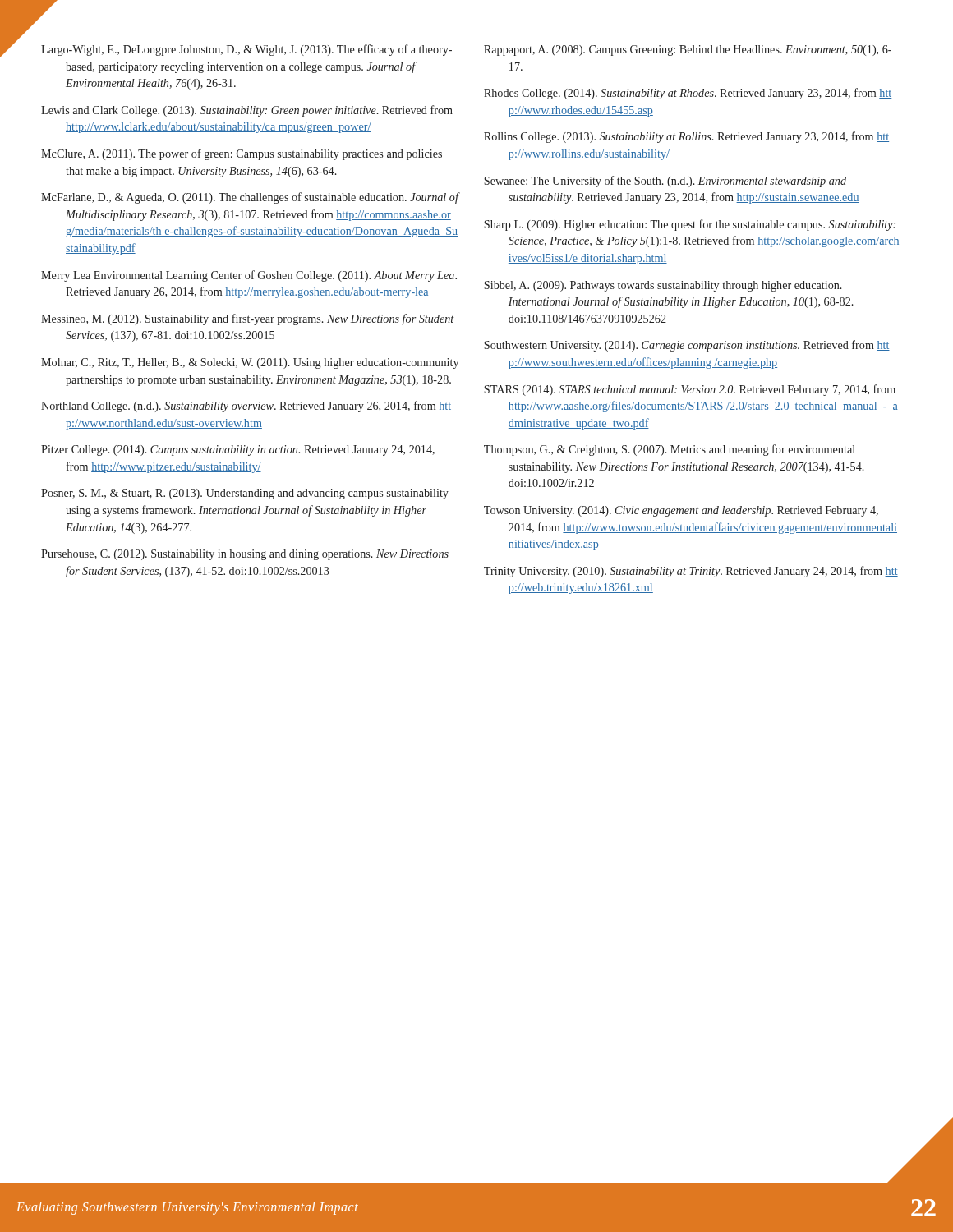Locate the region starting "Posner, S. M., & Stuart, R. (2013). Understanding"
The width and height of the screenshot is (953, 1232).
coord(245,510)
